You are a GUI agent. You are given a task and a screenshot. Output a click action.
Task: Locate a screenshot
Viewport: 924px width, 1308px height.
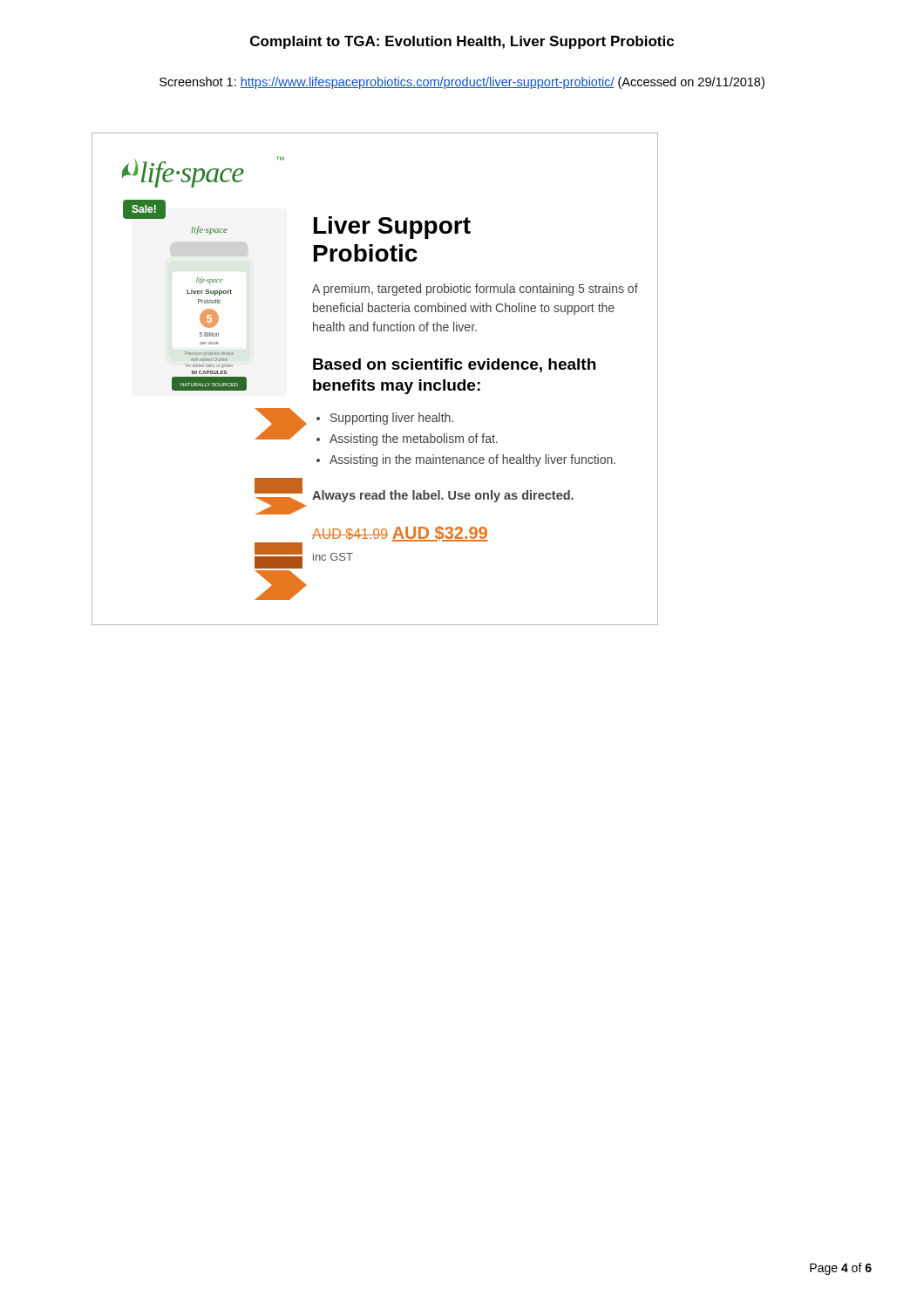click(x=375, y=379)
